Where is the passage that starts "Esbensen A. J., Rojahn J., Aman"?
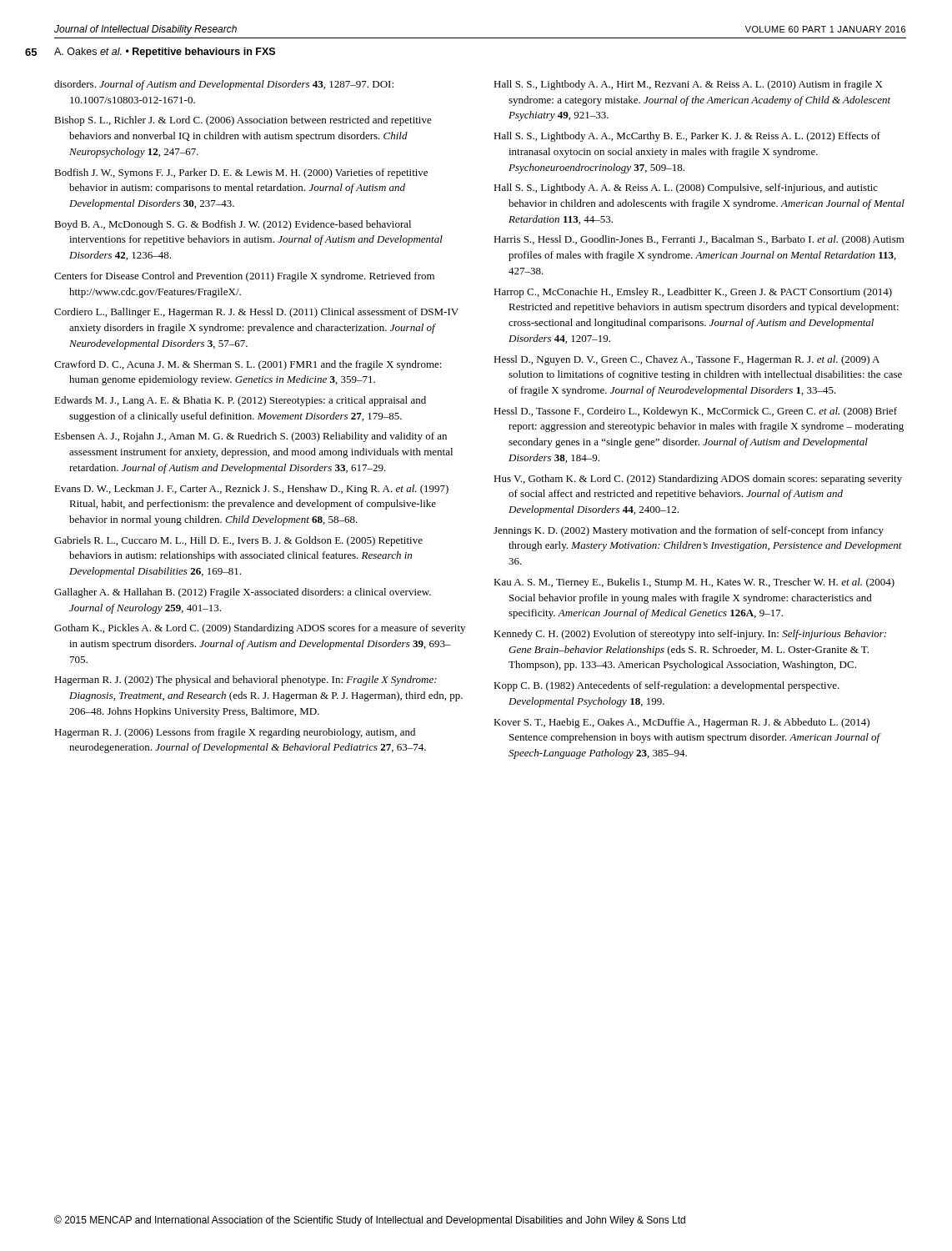952x1251 pixels. coord(254,452)
